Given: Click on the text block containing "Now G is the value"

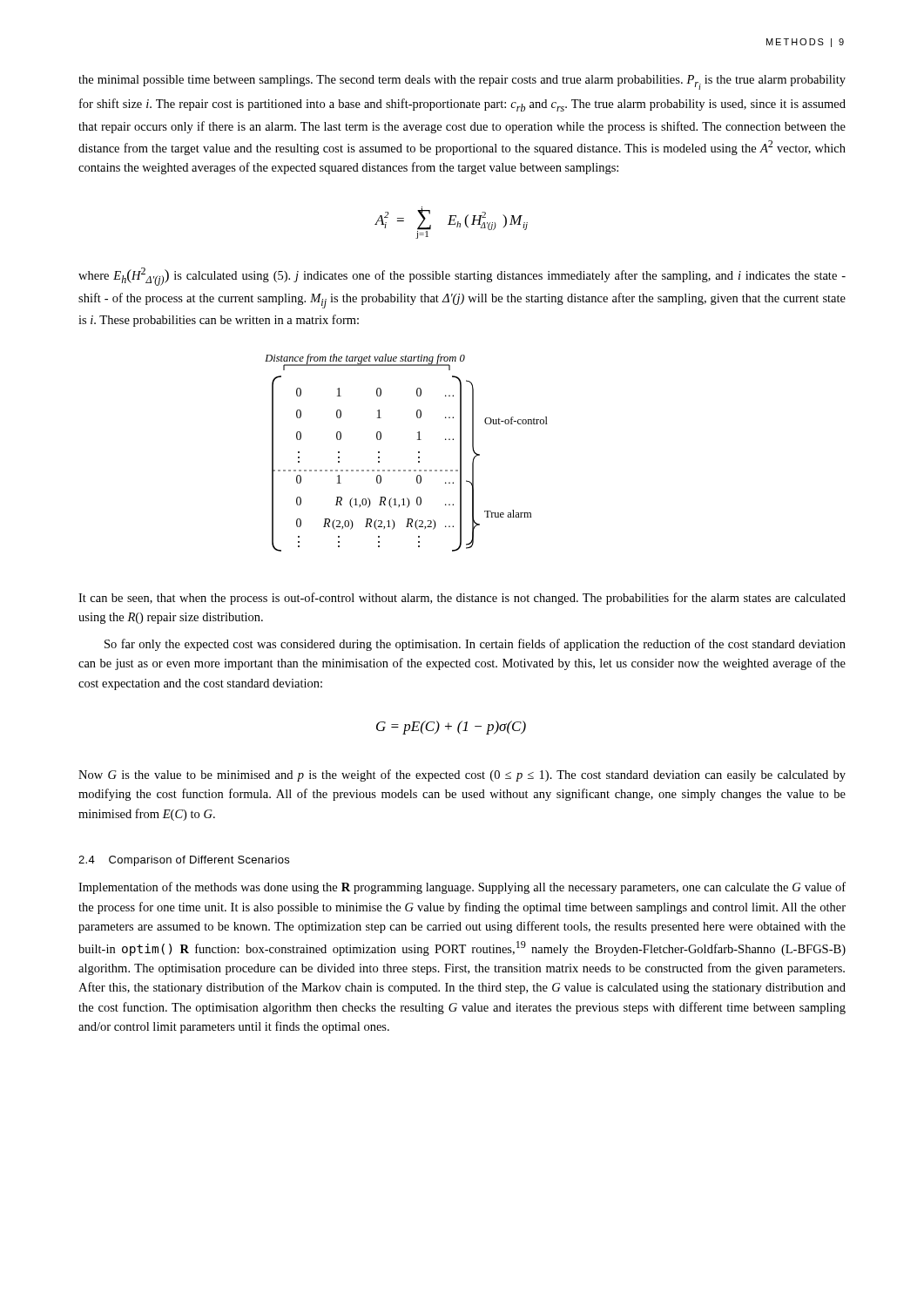Looking at the screenshot, I should pos(462,794).
